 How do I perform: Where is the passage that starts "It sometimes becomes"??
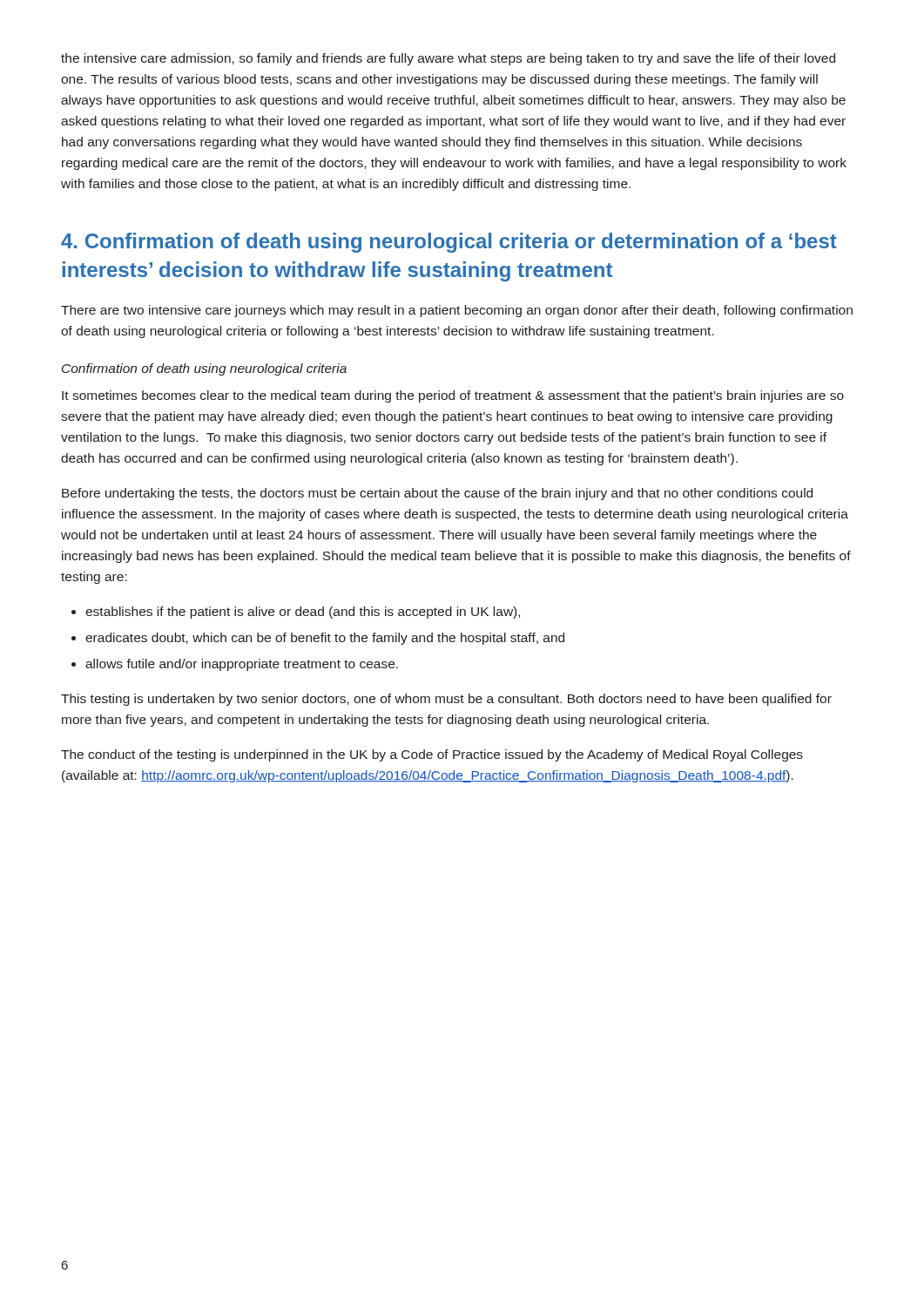tap(462, 427)
